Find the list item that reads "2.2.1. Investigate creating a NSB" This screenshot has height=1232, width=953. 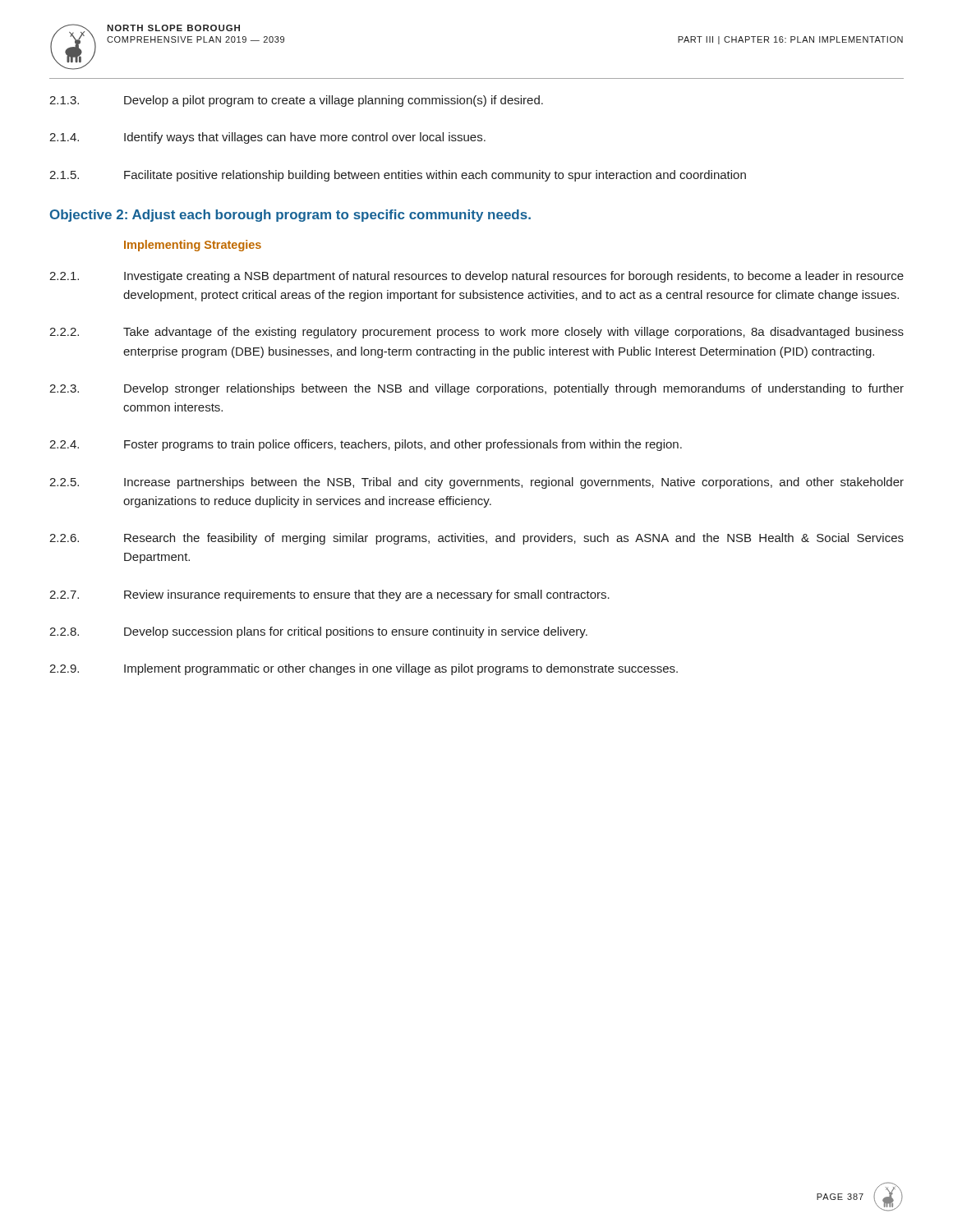click(x=476, y=285)
